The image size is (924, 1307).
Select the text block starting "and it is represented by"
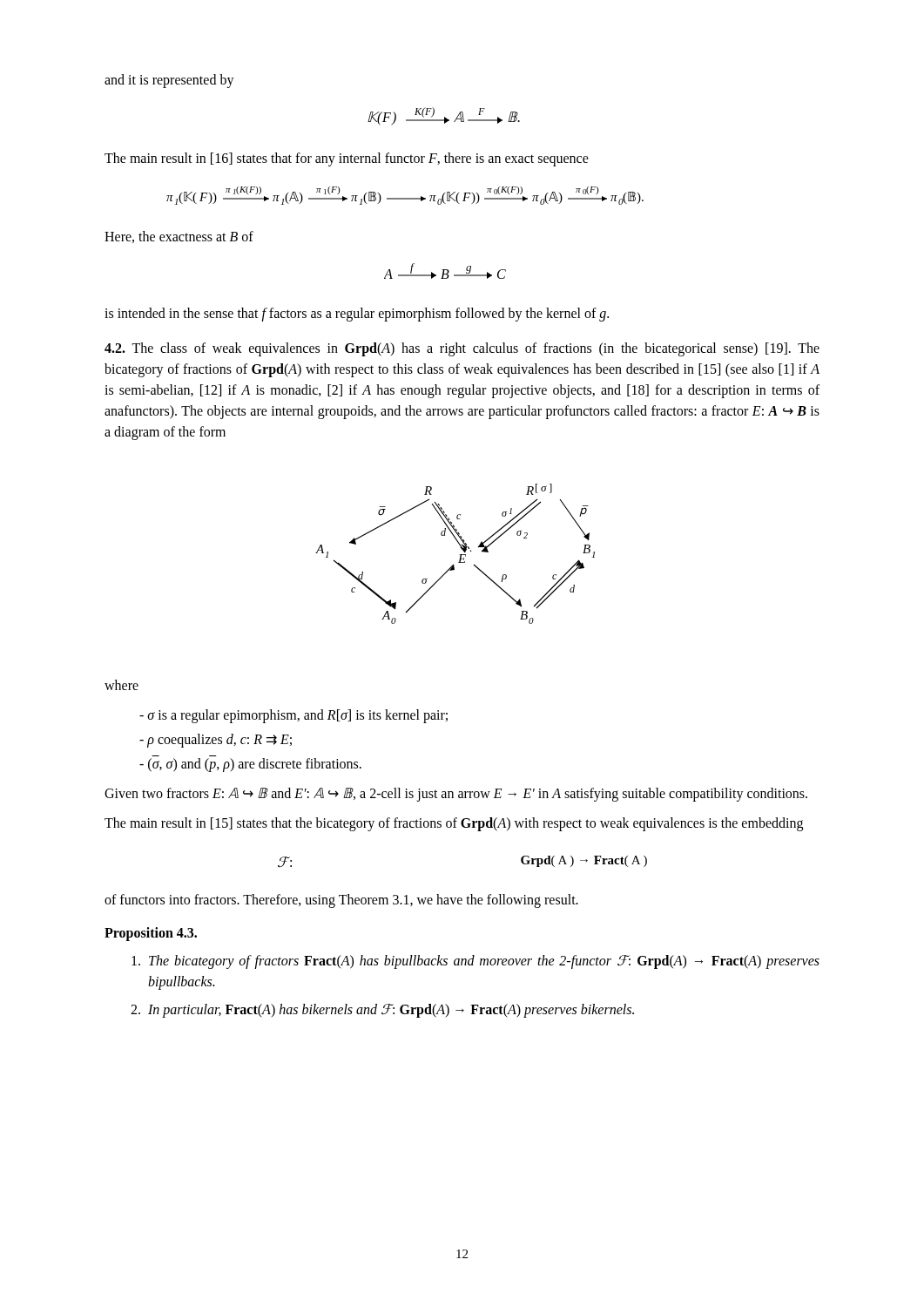pos(169,80)
